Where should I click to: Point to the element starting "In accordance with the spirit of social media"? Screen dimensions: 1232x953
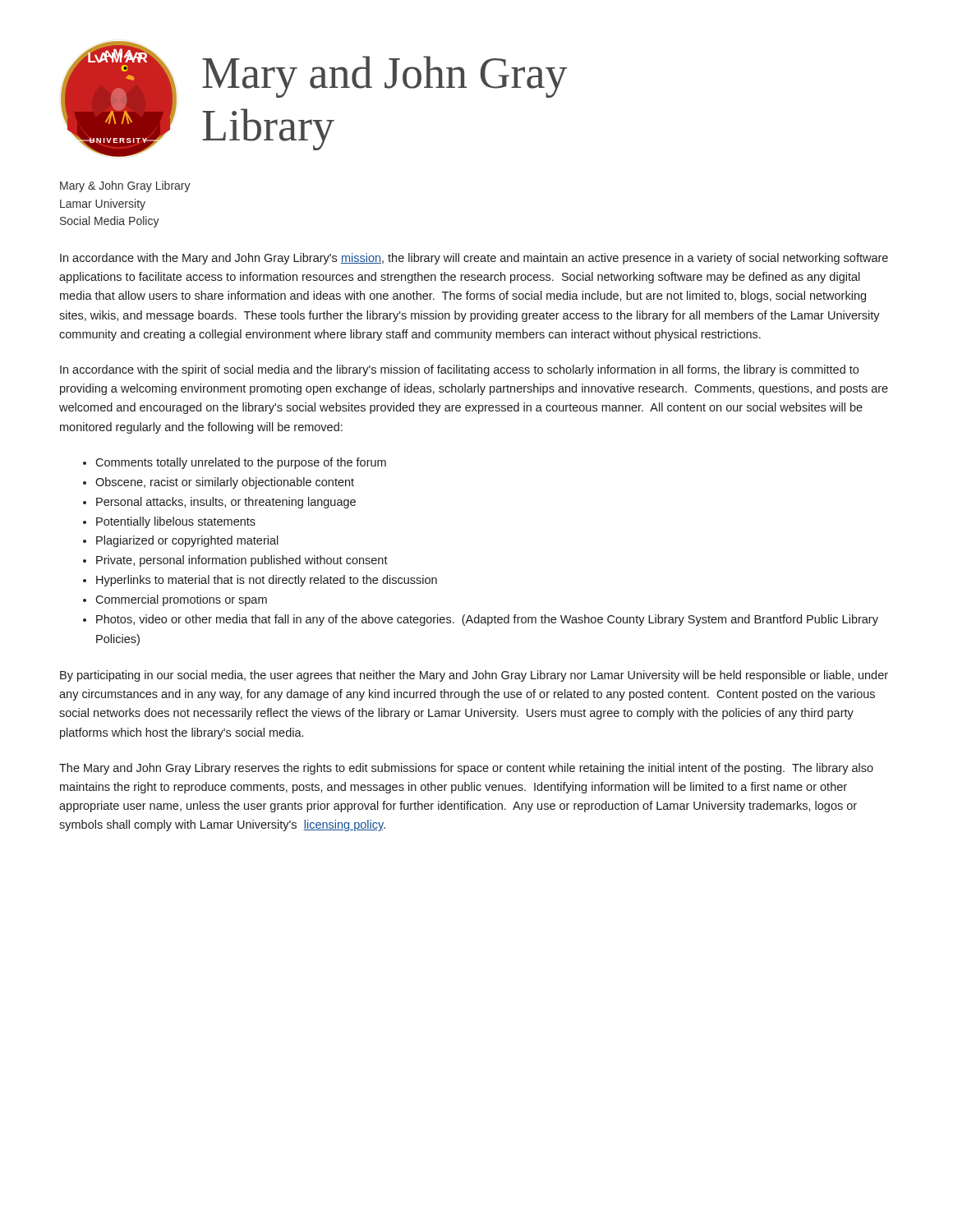point(474,398)
